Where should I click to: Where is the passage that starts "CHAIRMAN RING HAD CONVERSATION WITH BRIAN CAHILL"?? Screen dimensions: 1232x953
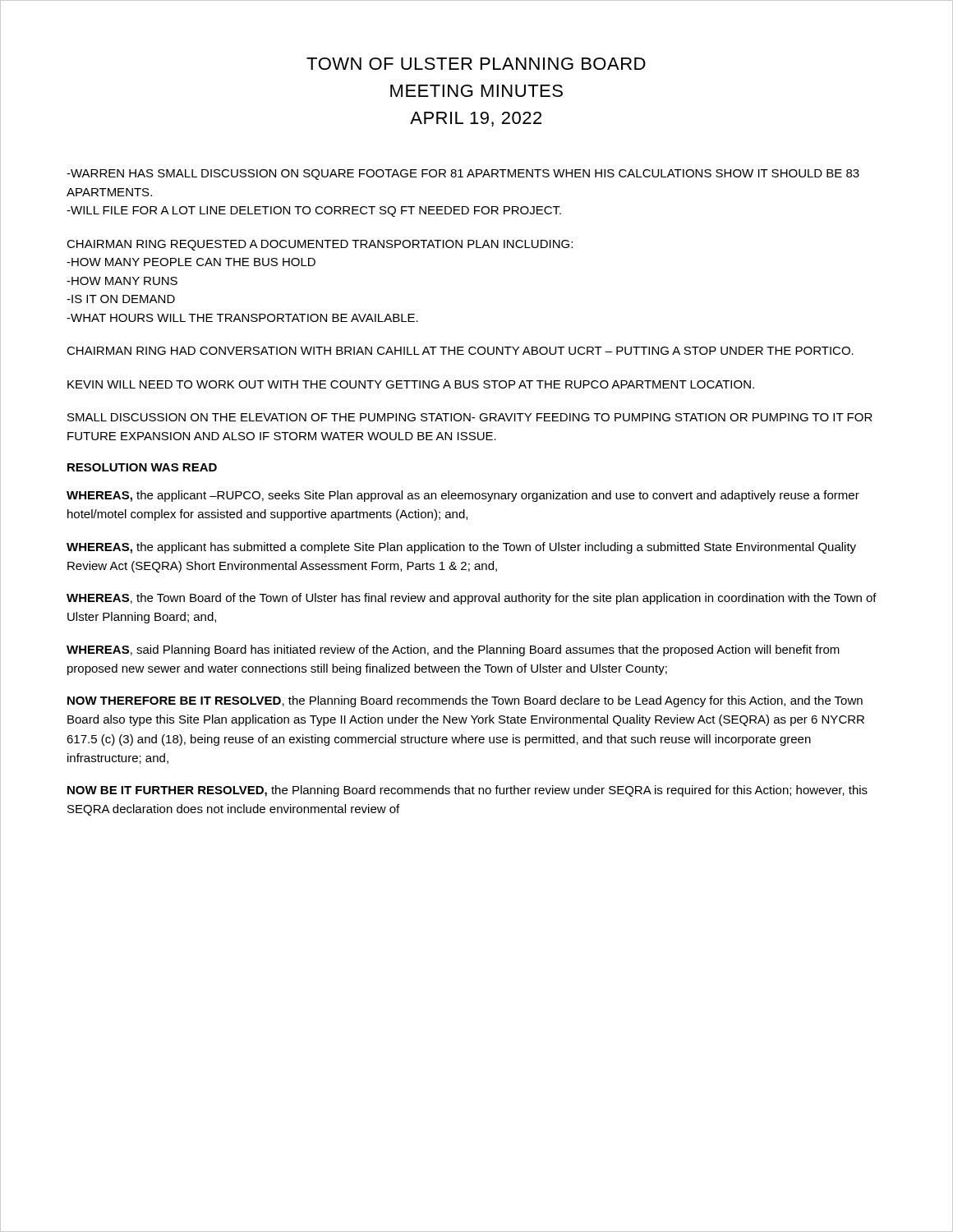[x=460, y=350]
